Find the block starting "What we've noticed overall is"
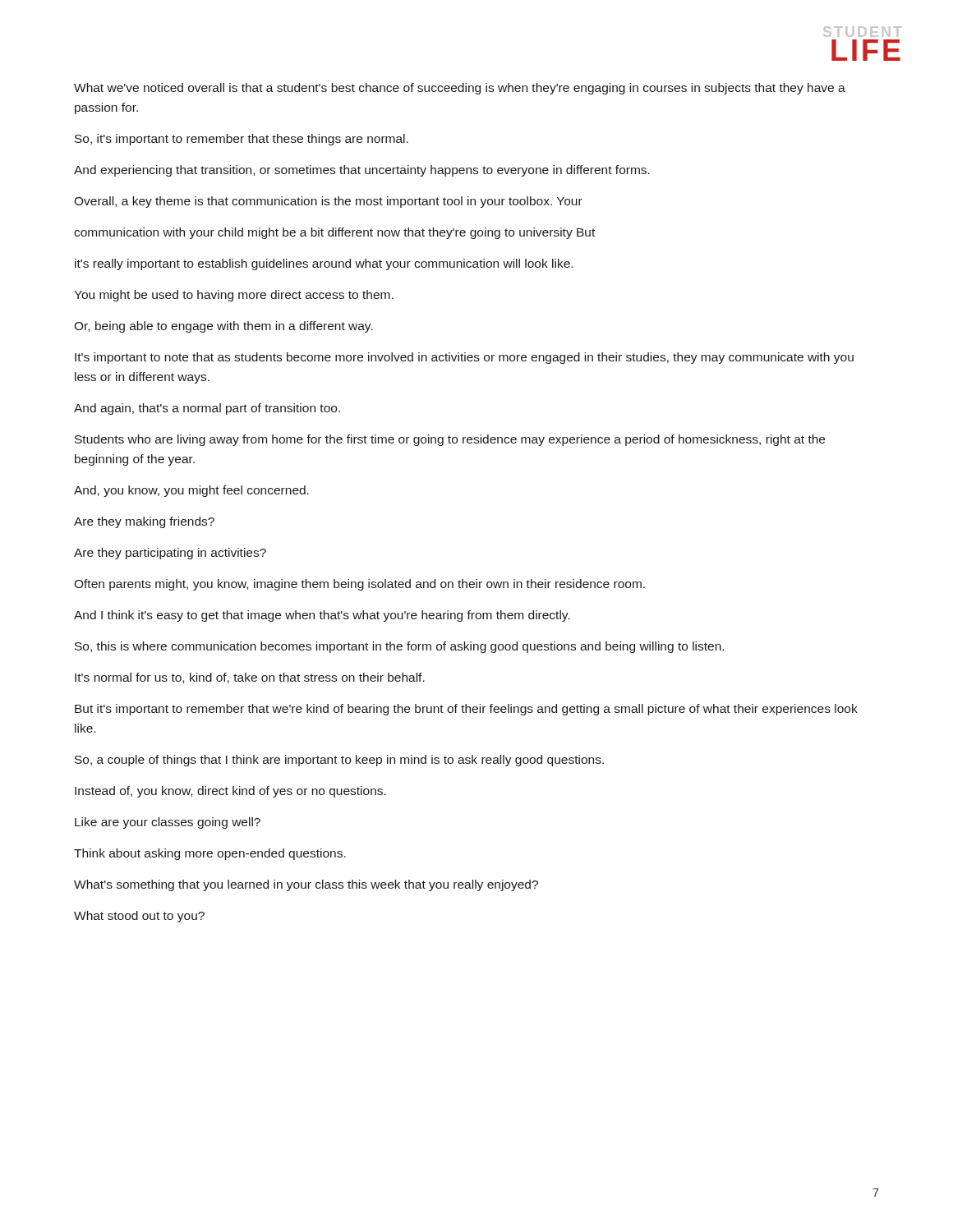 coord(459,97)
